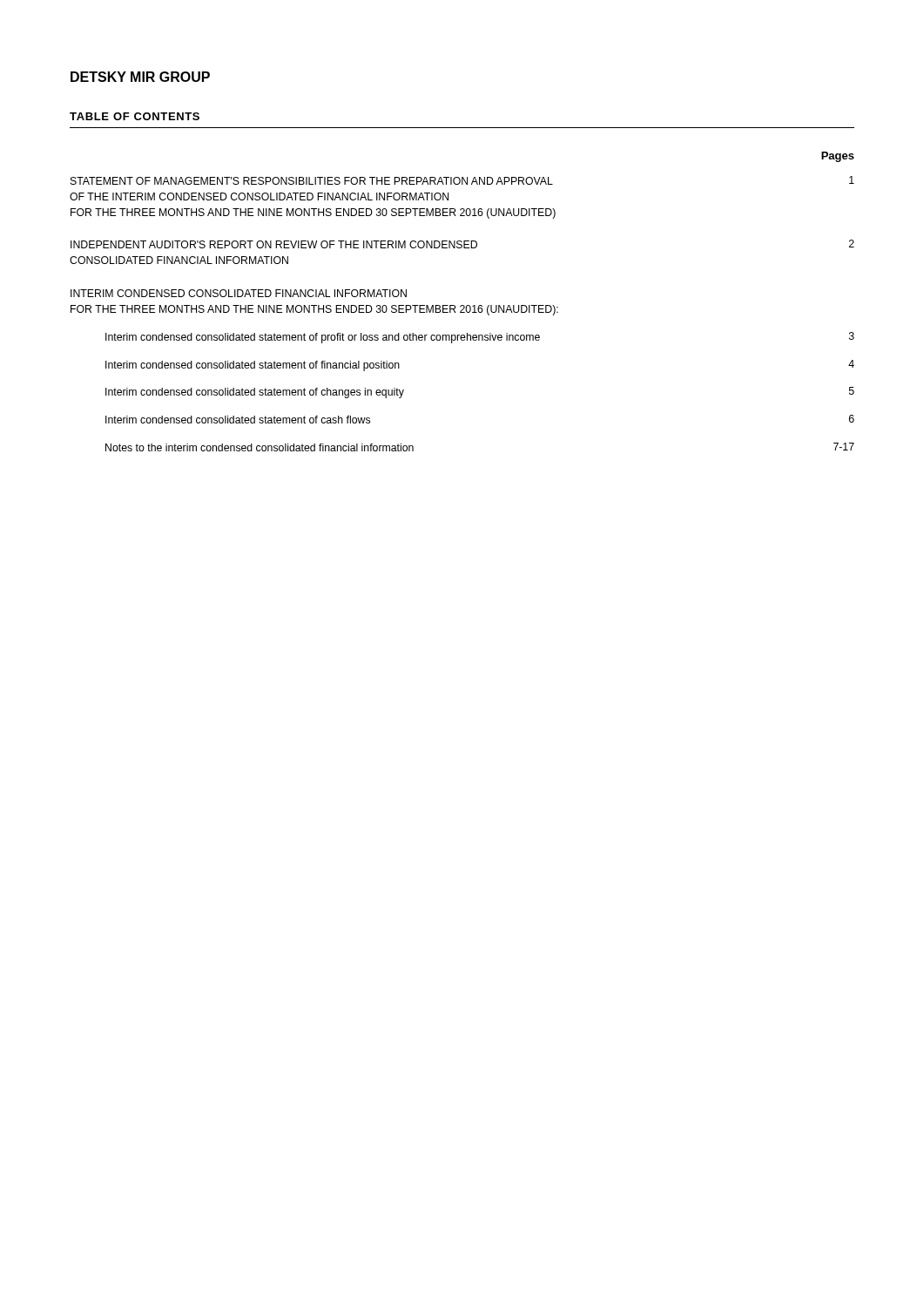The height and width of the screenshot is (1307, 924).
Task: Find the block starting "STATEMENT OF MANAGEMENT'S RESPONSIBILITIES"
Action: pyautogui.click(x=462, y=198)
